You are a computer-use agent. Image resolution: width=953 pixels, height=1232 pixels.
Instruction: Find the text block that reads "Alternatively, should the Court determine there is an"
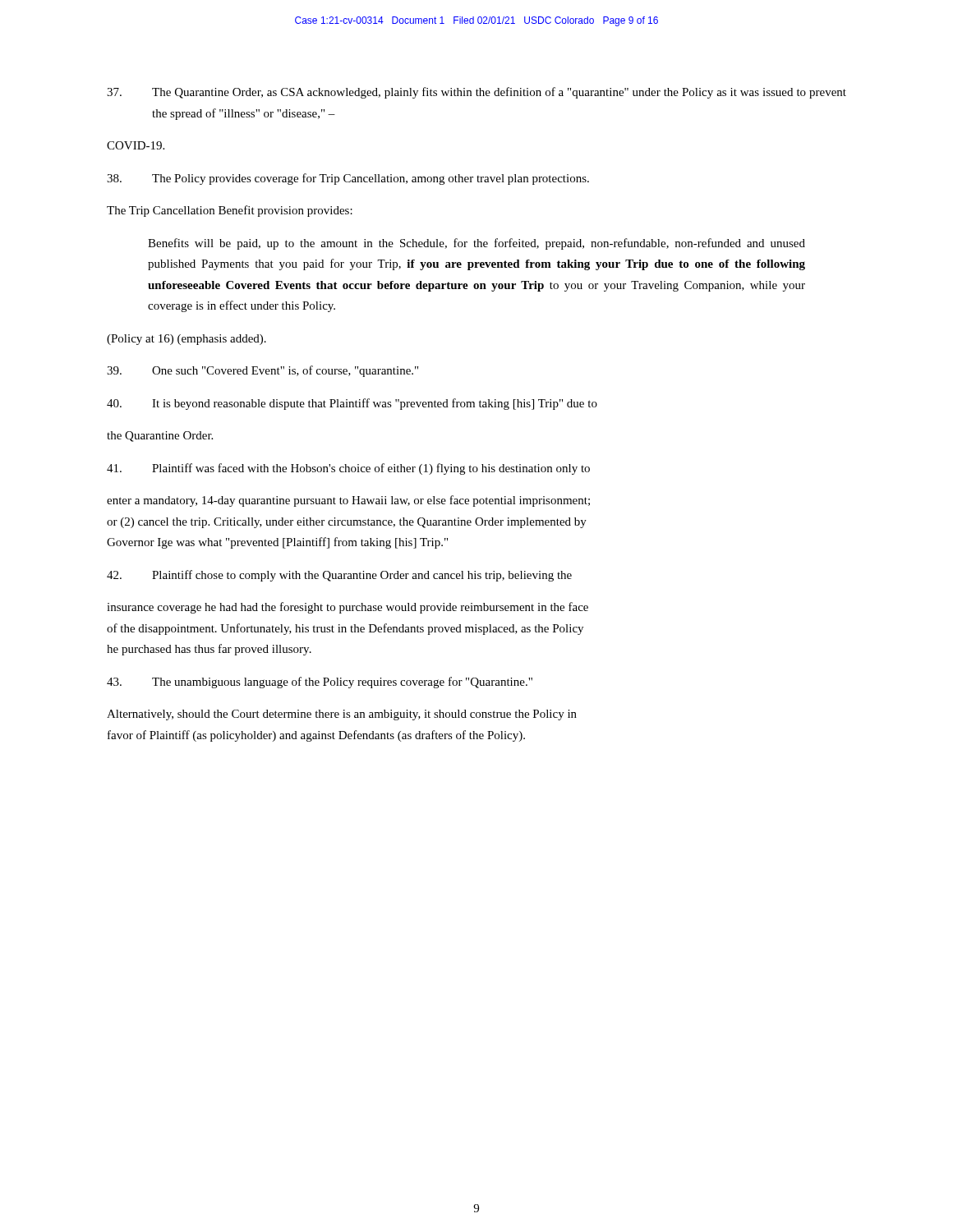[342, 714]
